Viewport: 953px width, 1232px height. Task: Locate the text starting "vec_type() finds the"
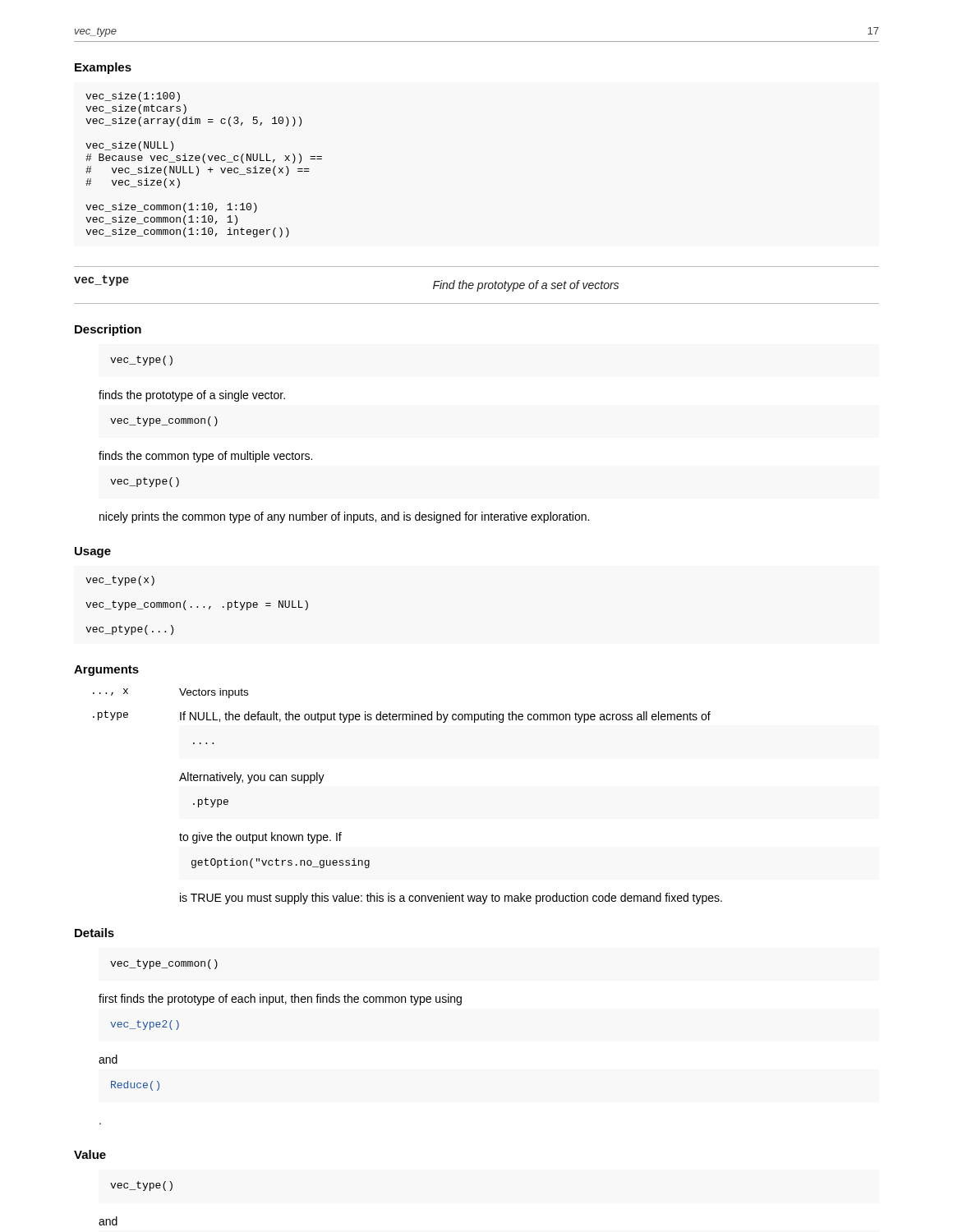[x=141, y=361]
